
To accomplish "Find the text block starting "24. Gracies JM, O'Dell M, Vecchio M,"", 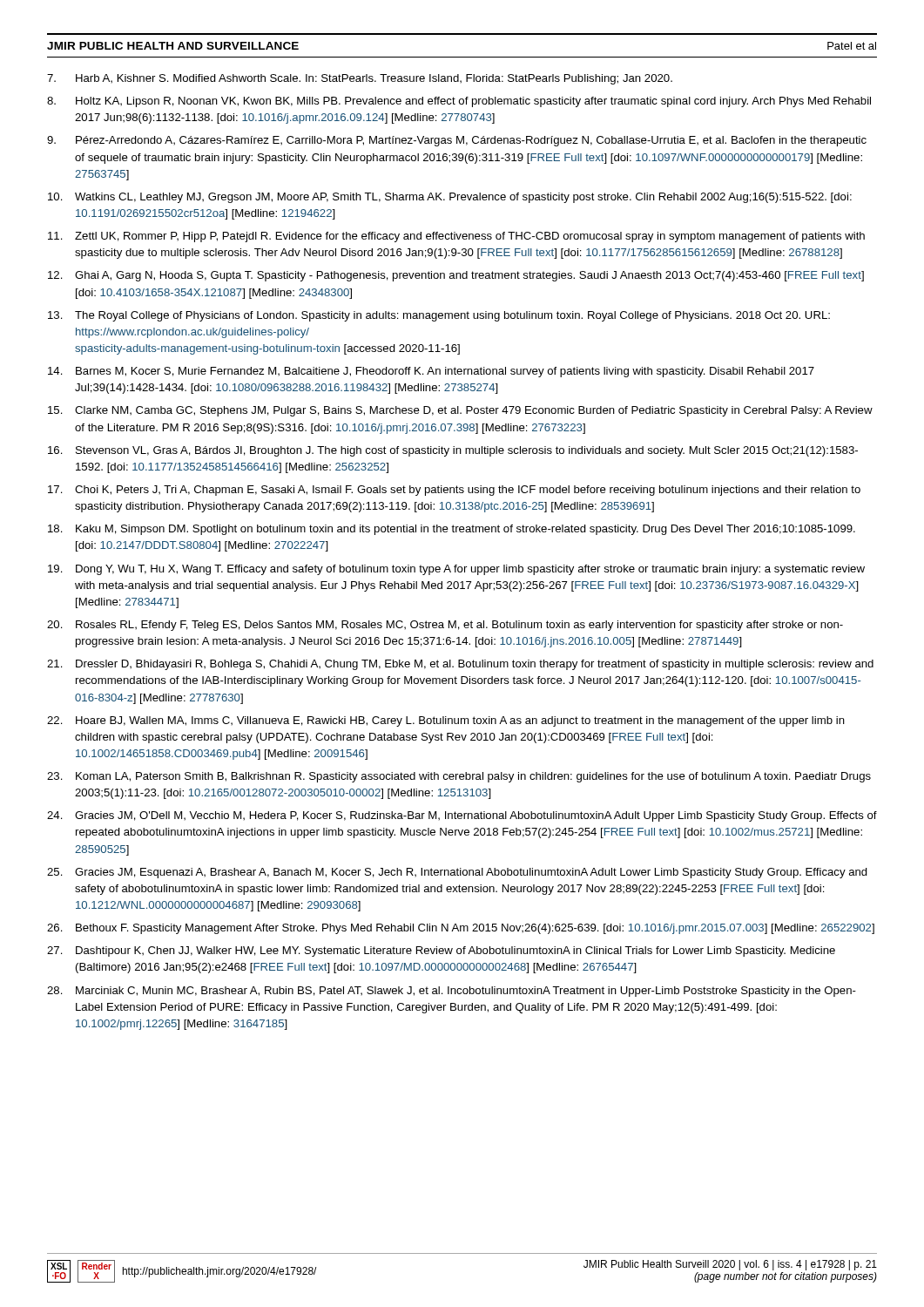I will (x=462, y=832).
